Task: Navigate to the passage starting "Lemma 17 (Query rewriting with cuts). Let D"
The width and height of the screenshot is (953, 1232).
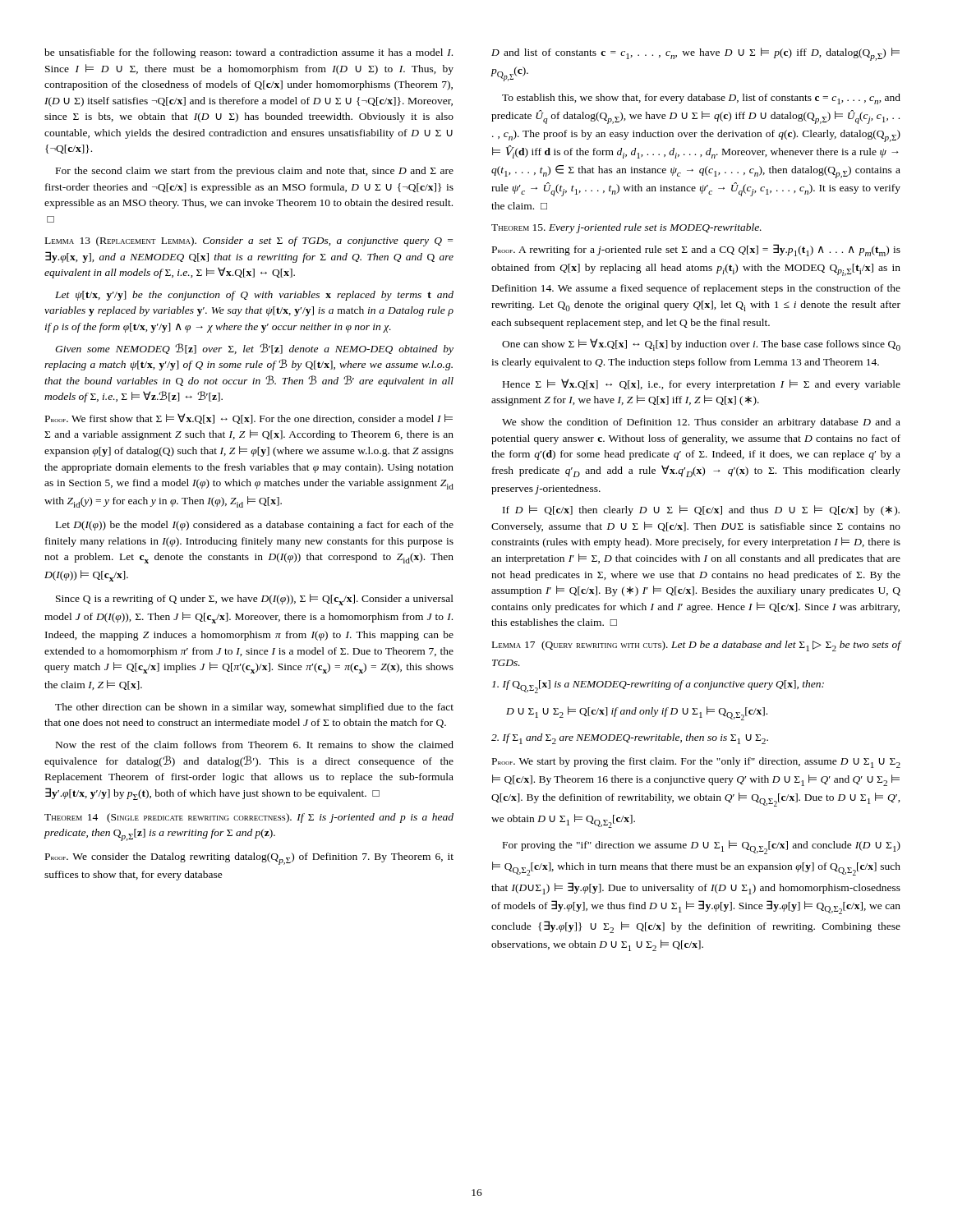Action: coord(696,653)
